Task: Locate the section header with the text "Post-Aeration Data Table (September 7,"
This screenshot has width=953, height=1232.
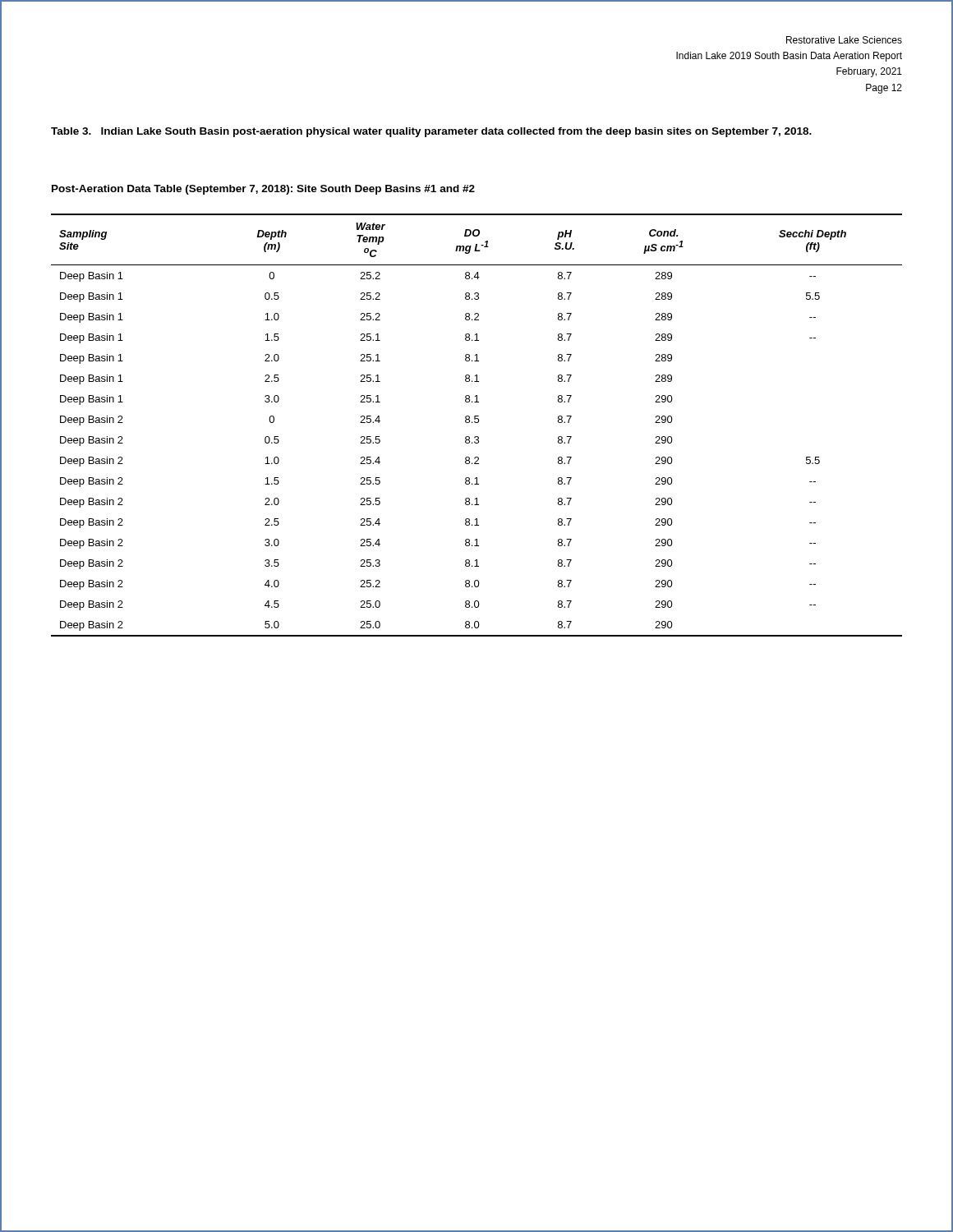Action: pyautogui.click(x=263, y=188)
